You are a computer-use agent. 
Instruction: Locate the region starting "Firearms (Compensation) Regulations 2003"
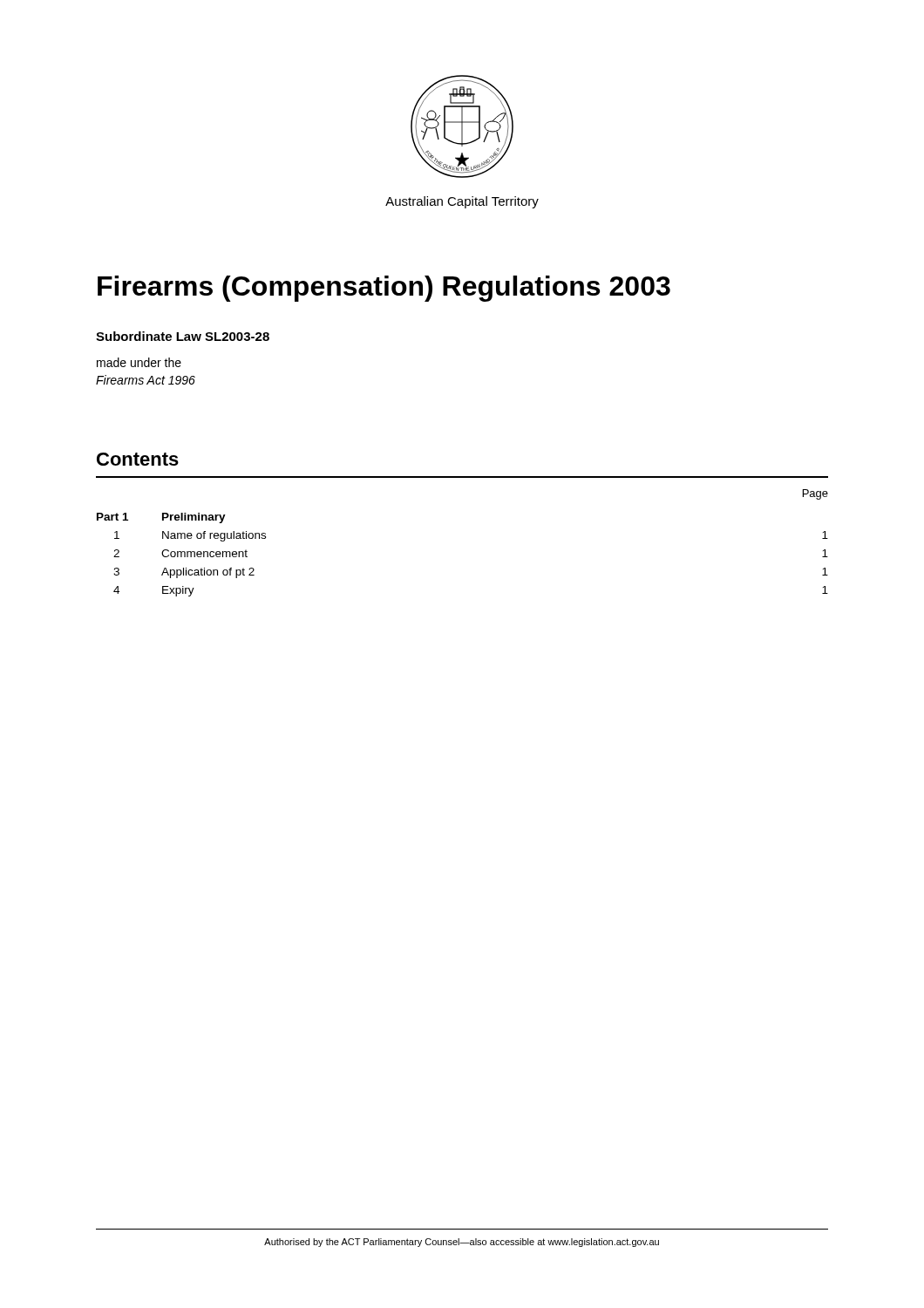pyautogui.click(x=383, y=286)
